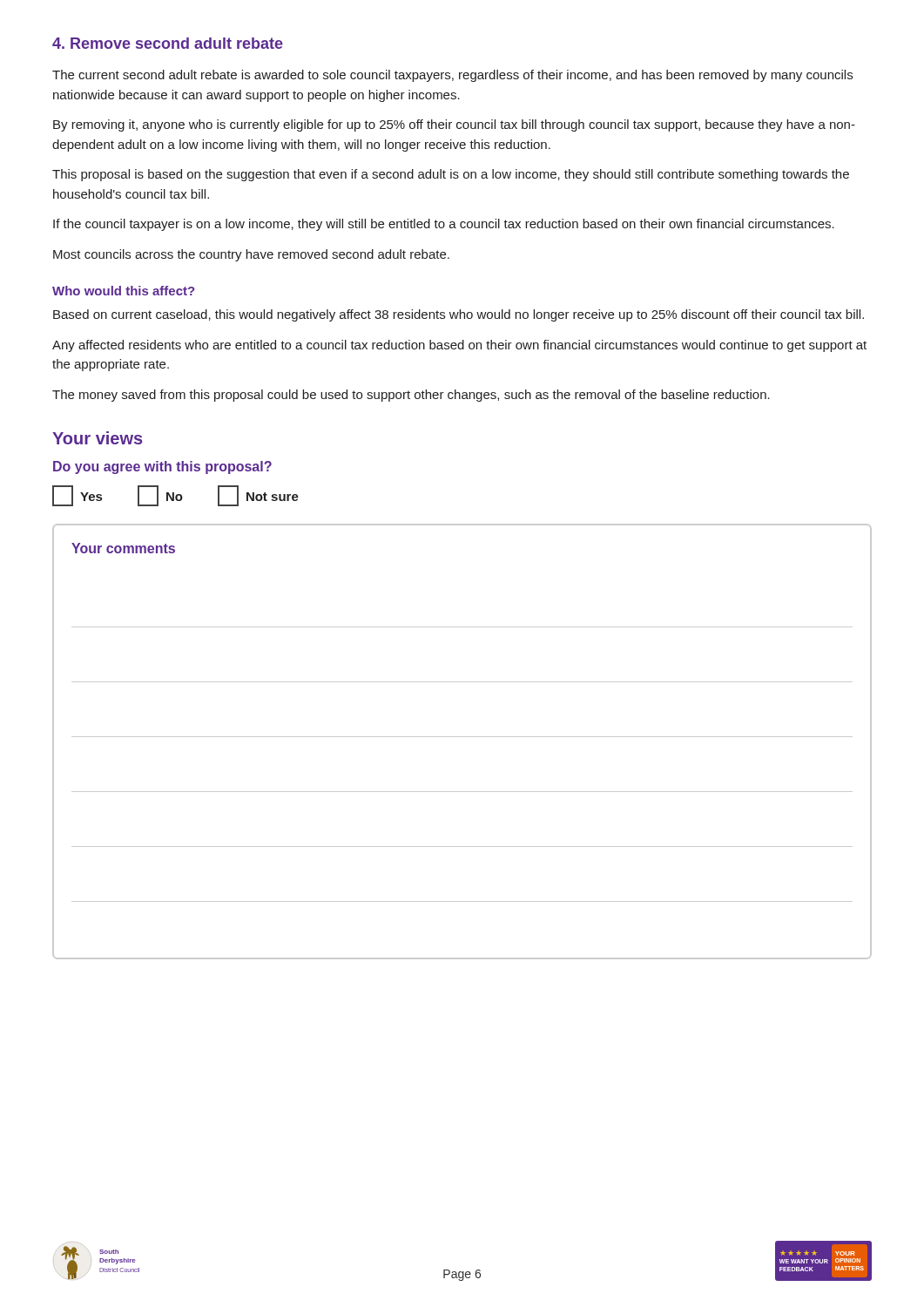The height and width of the screenshot is (1307, 924).
Task: Where does it say "Your comments"?
Action: coord(462,742)
